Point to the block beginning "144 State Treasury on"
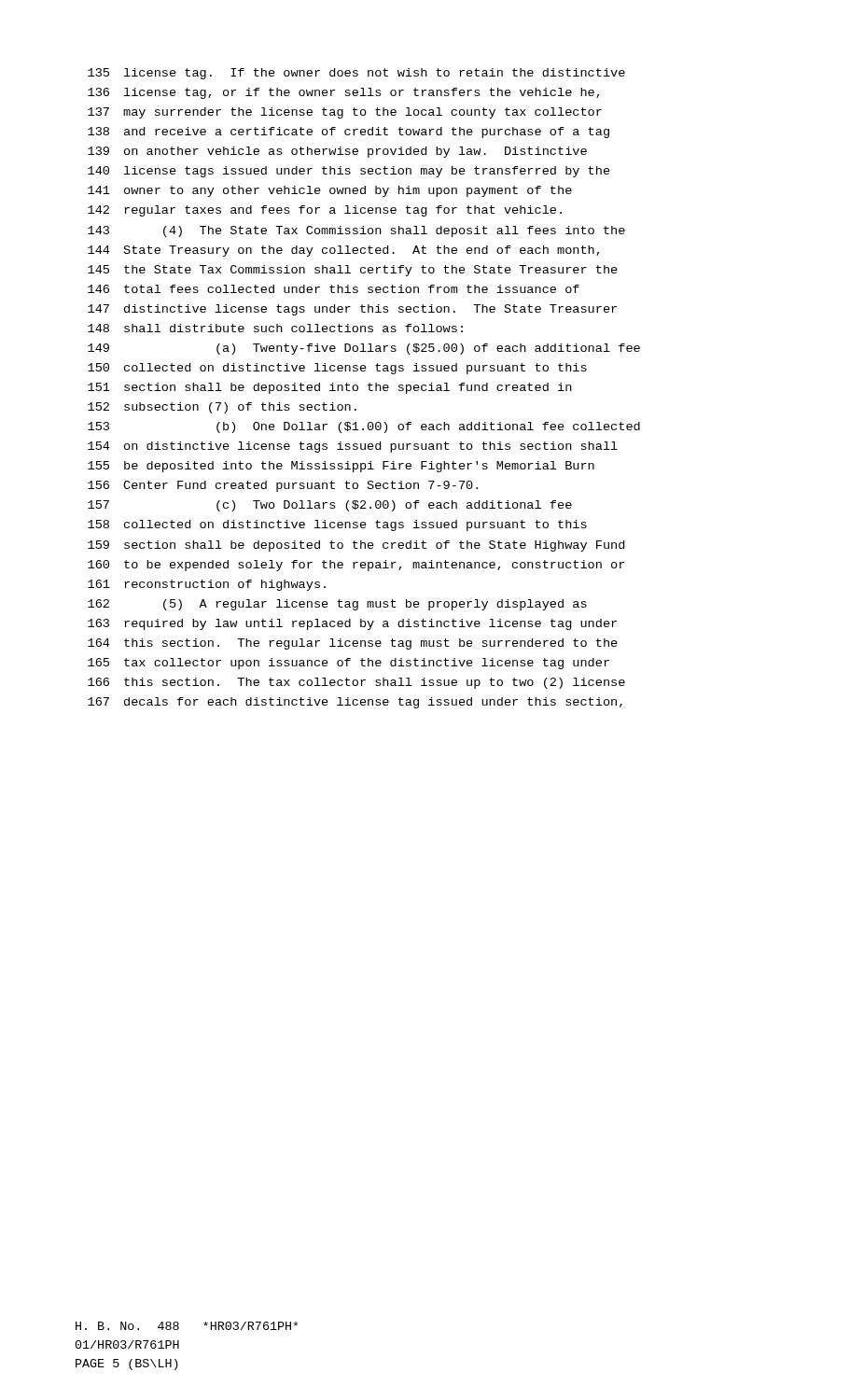Image resolution: width=850 pixels, height=1400 pixels. tap(431, 250)
